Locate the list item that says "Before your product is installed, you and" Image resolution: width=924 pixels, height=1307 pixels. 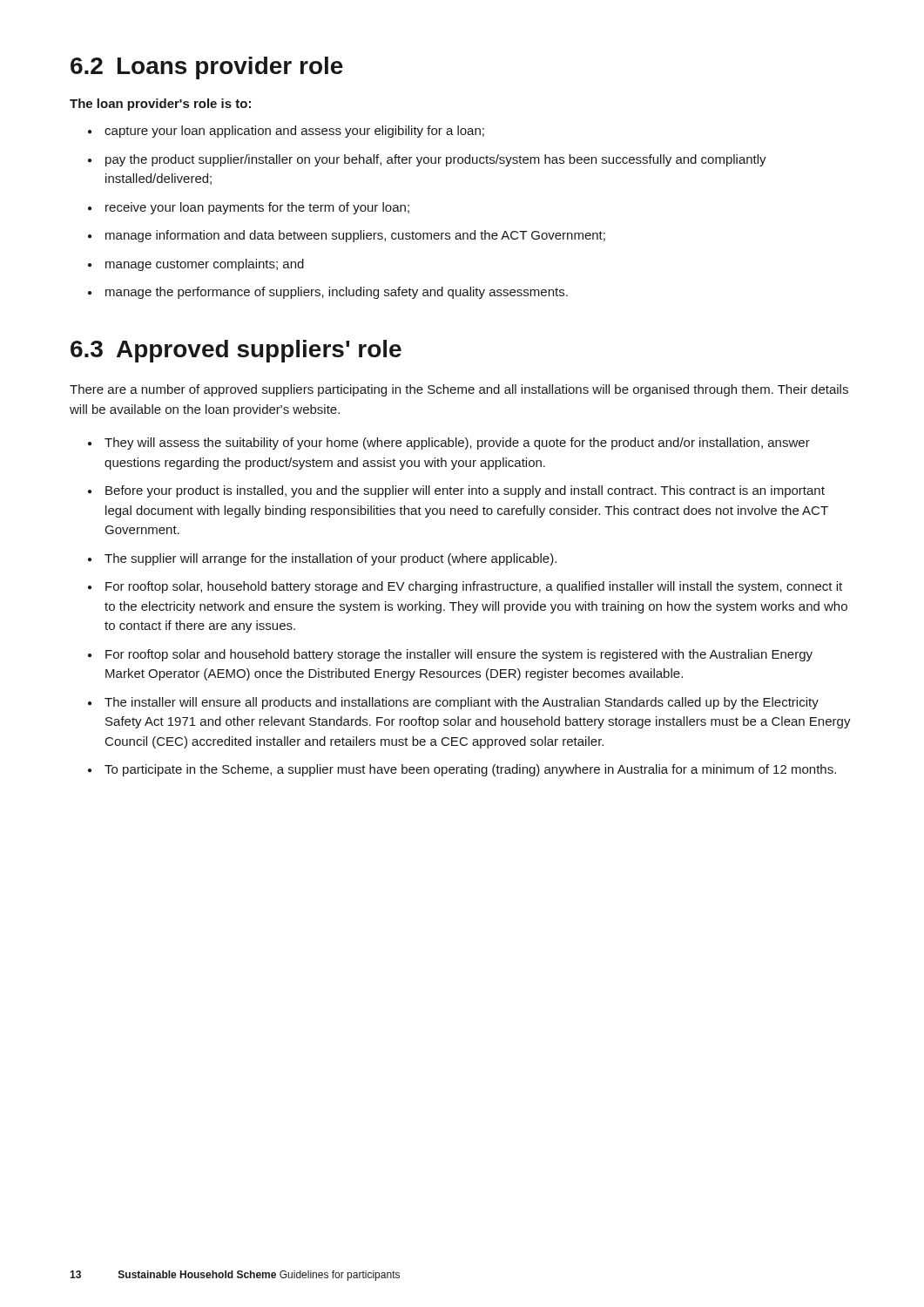(x=462, y=510)
